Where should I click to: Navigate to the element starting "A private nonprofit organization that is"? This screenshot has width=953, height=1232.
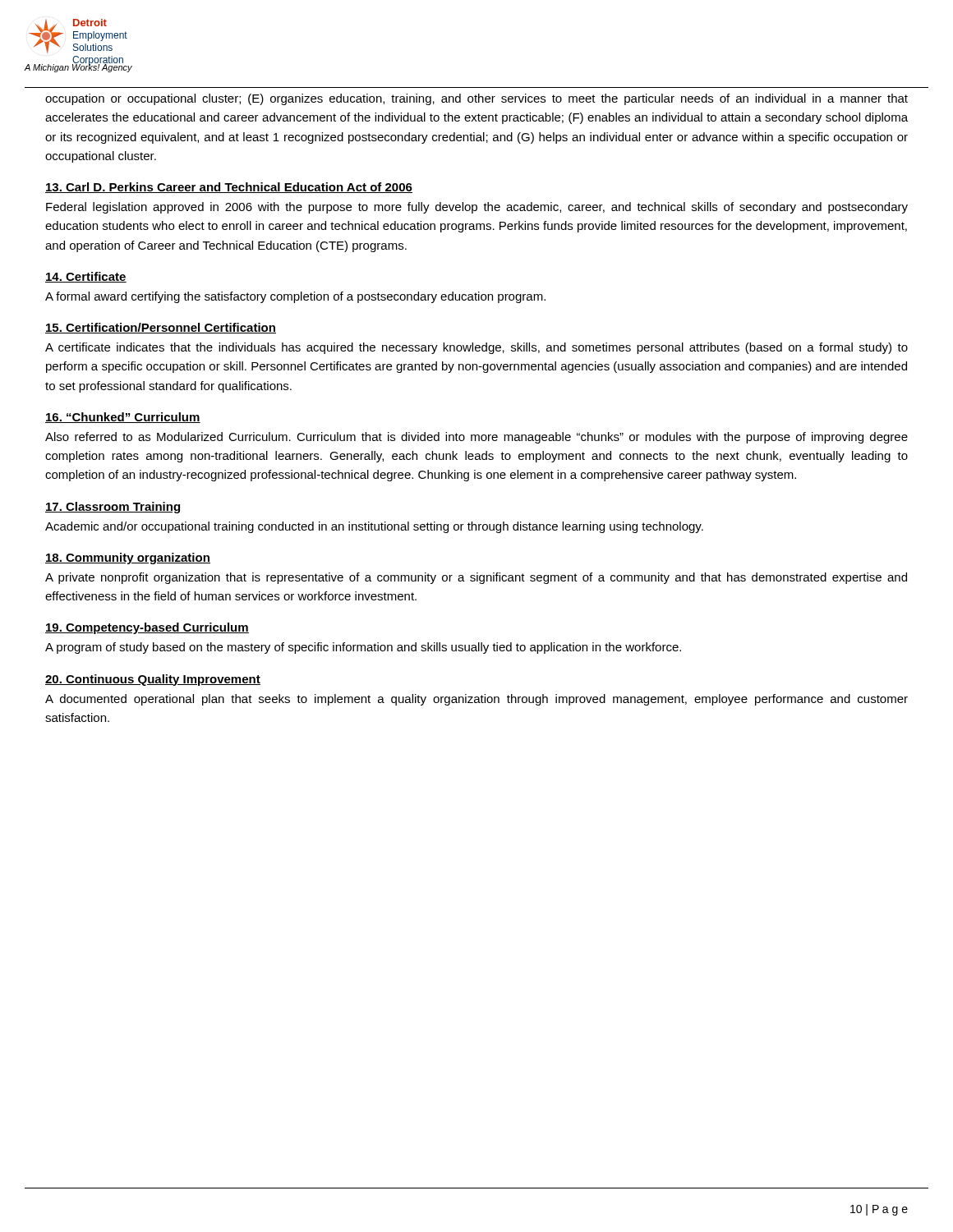[x=476, y=586]
